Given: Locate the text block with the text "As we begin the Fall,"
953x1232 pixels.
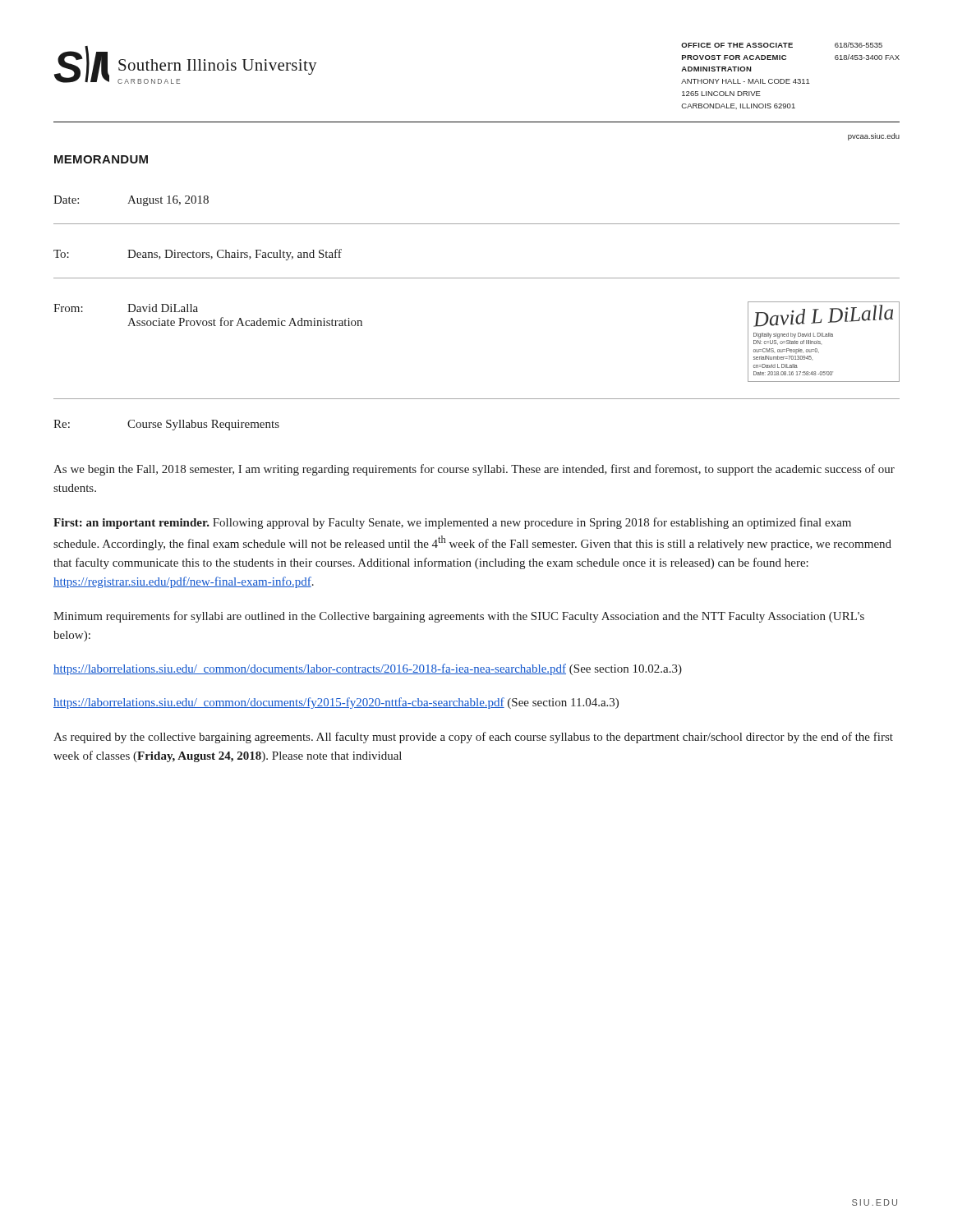Looking at the screenshot, I should pyautogui.click(x=474, y=479).
